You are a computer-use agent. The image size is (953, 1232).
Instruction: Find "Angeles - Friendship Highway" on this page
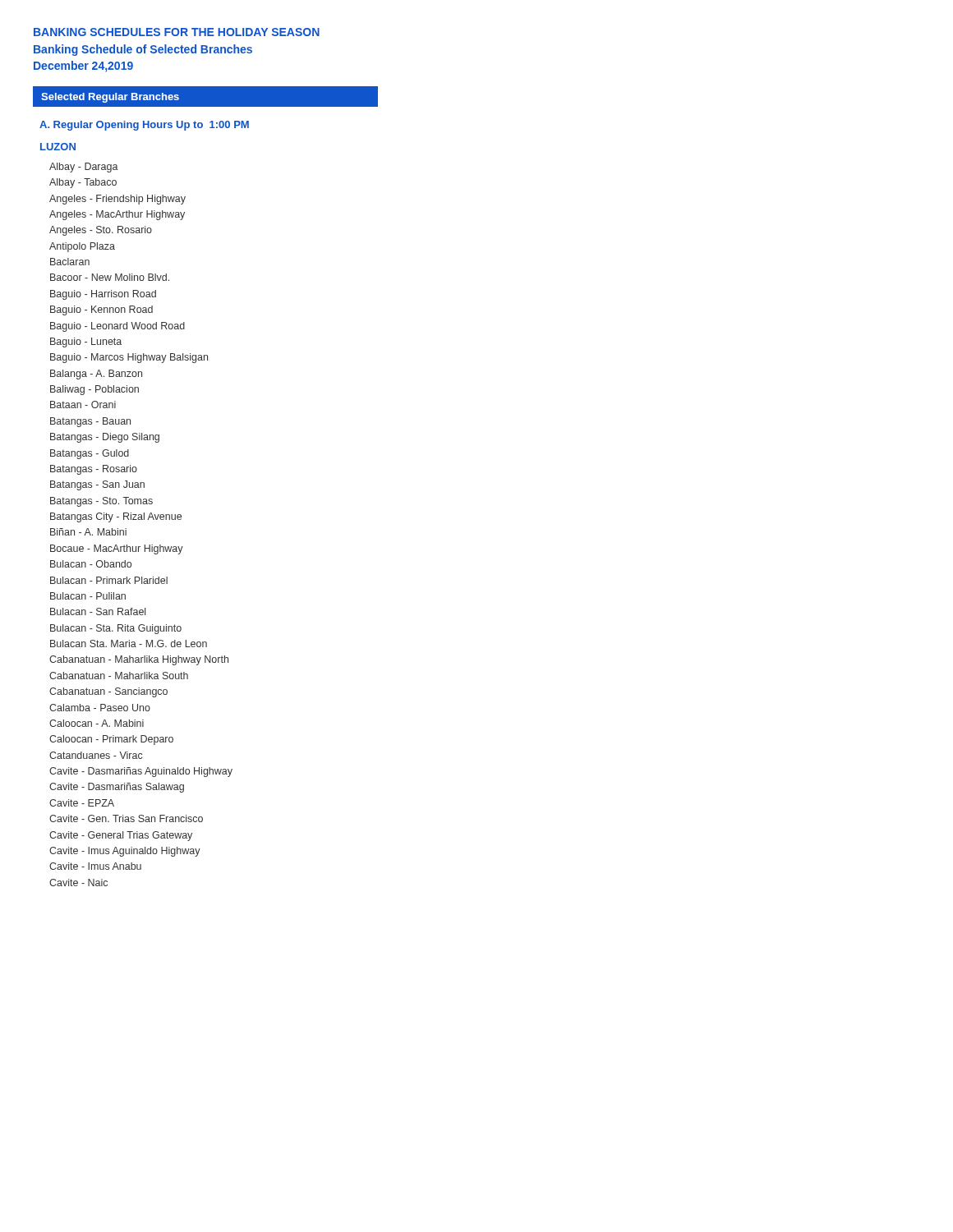coord(118,198)
